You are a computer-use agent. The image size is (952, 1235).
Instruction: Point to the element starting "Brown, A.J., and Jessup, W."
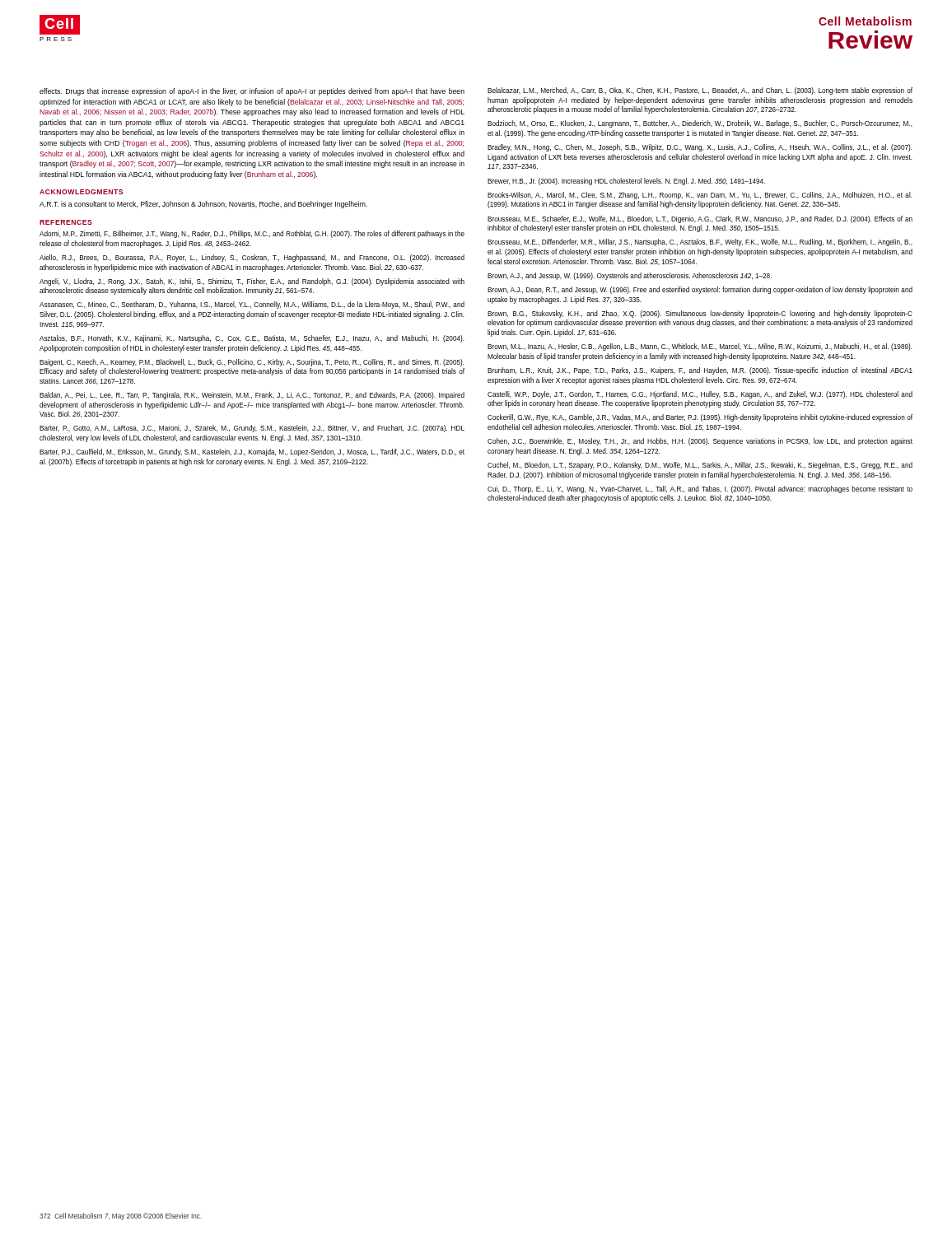coord(630,276)
